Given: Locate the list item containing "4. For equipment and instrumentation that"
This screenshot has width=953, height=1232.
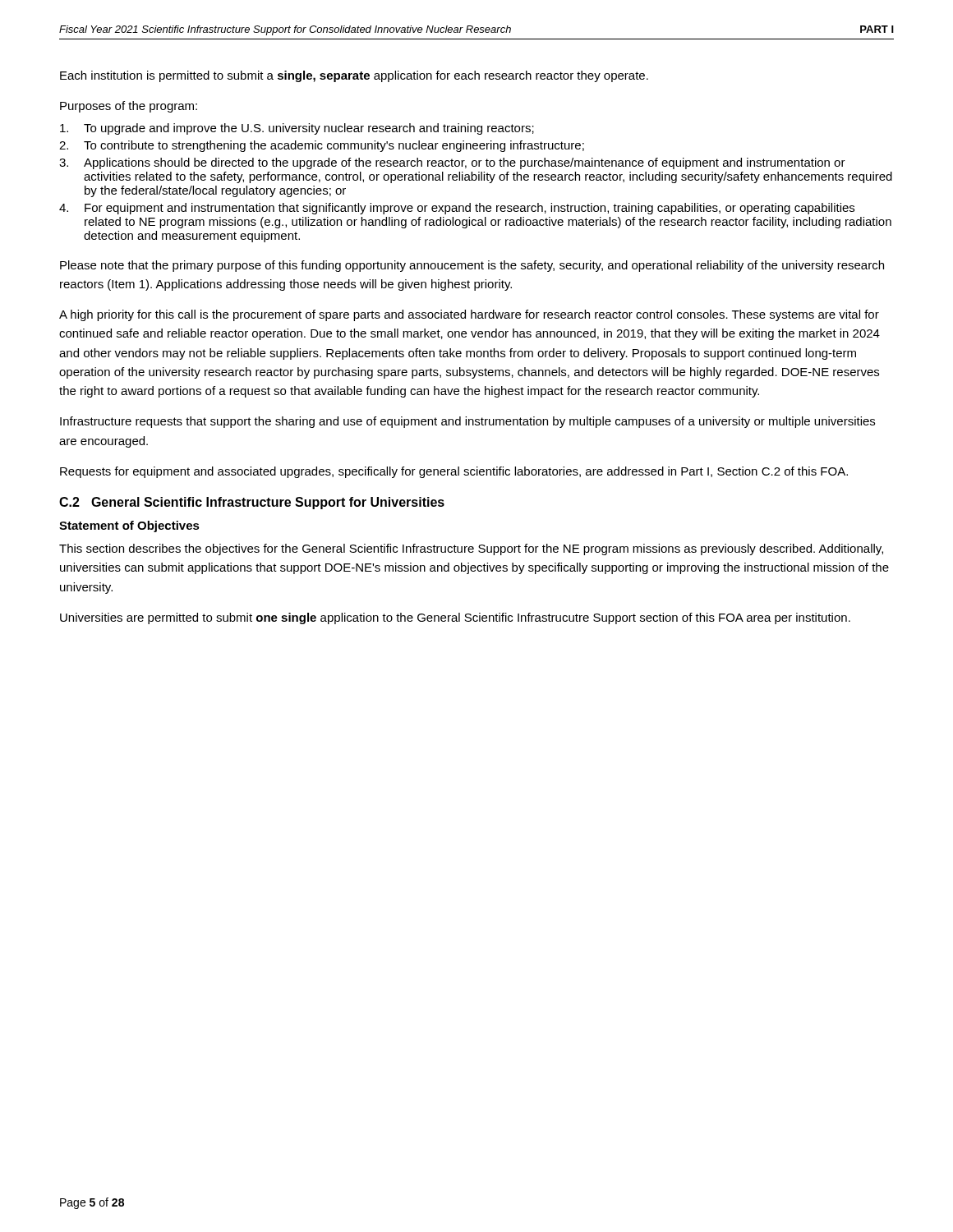Looking at the screenshot, I should (x=476, y=221).
